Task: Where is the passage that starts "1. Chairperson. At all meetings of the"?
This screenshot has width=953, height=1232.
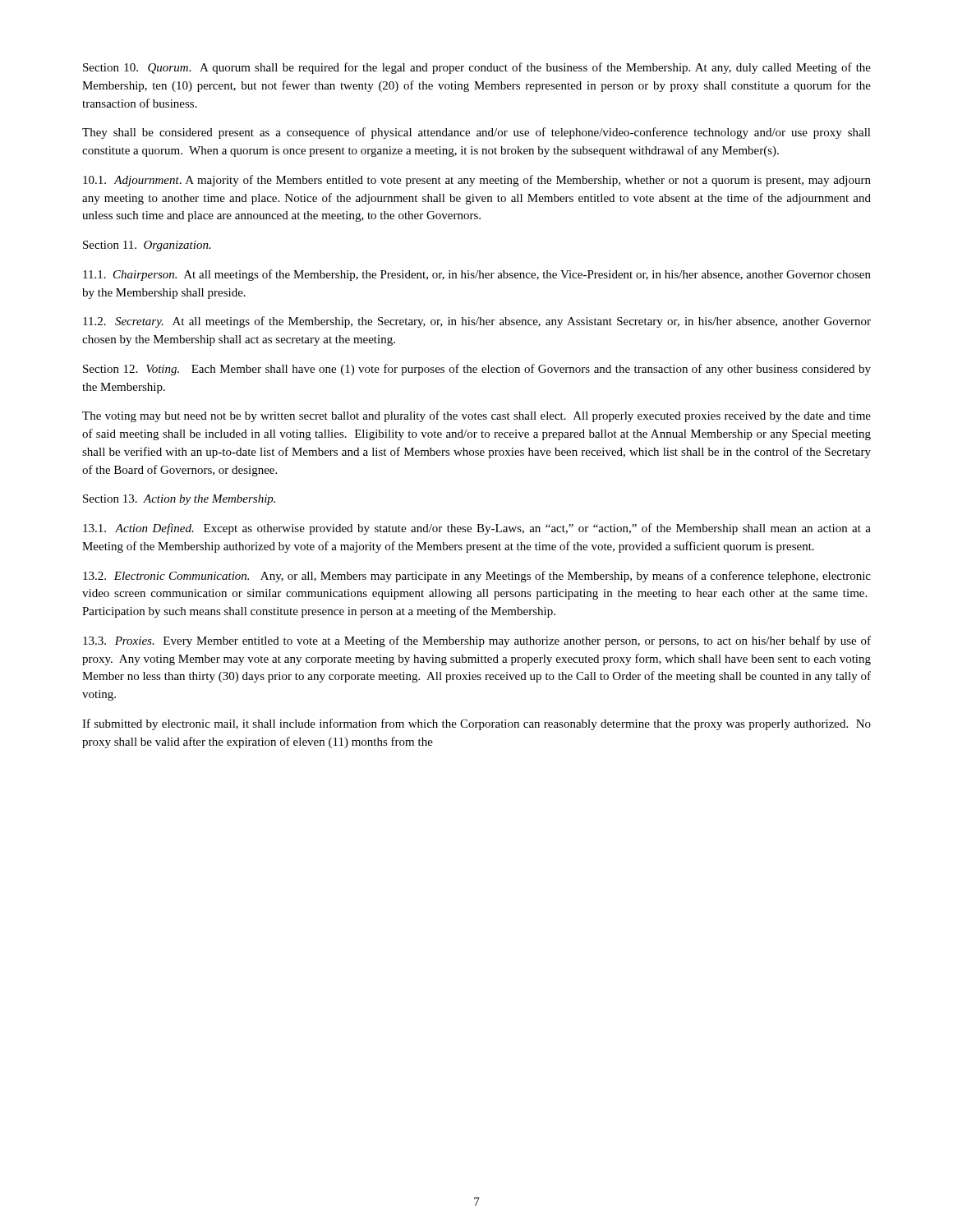Action: pos(476,283)
